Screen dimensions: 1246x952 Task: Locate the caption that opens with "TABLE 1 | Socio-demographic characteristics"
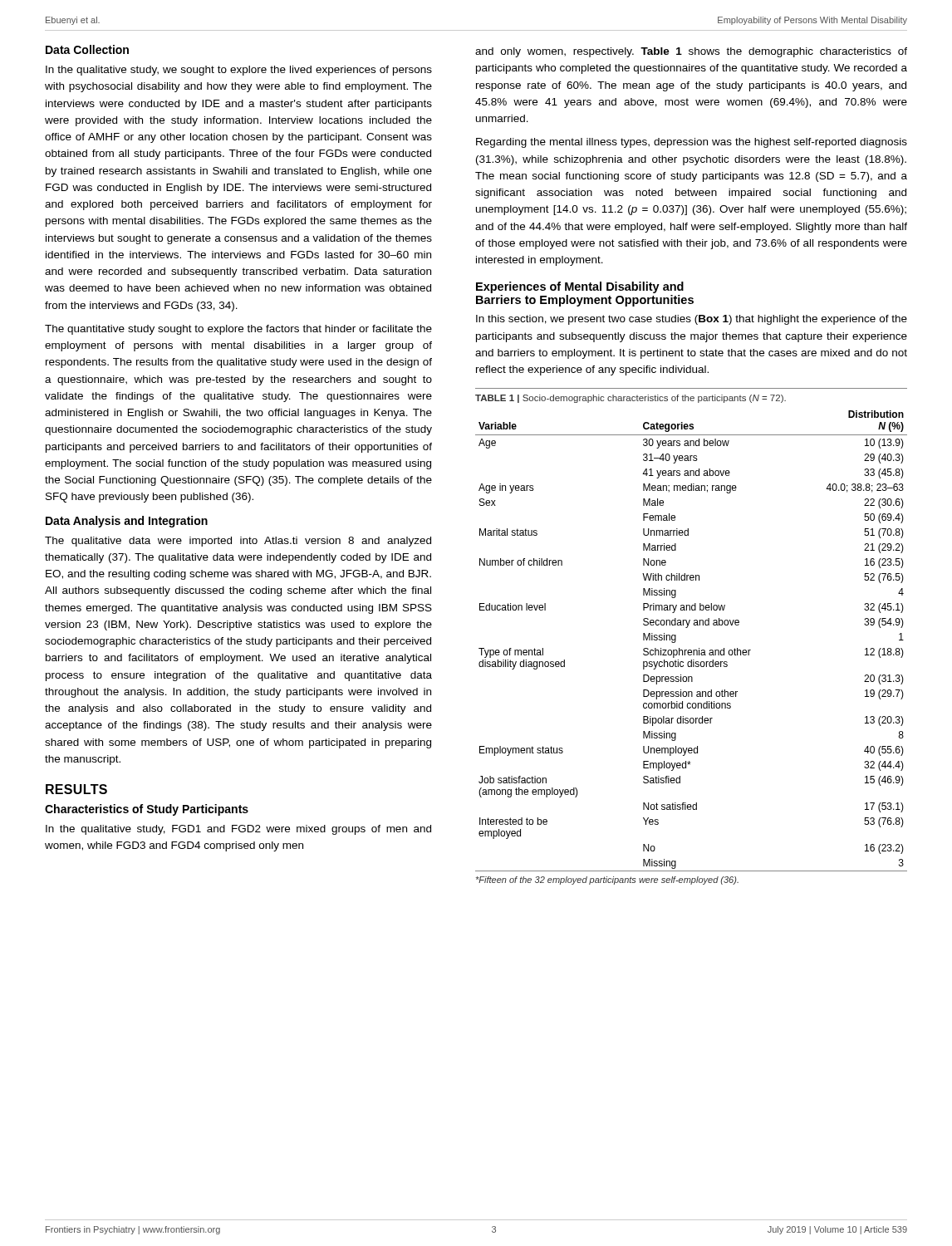(631, 398)
